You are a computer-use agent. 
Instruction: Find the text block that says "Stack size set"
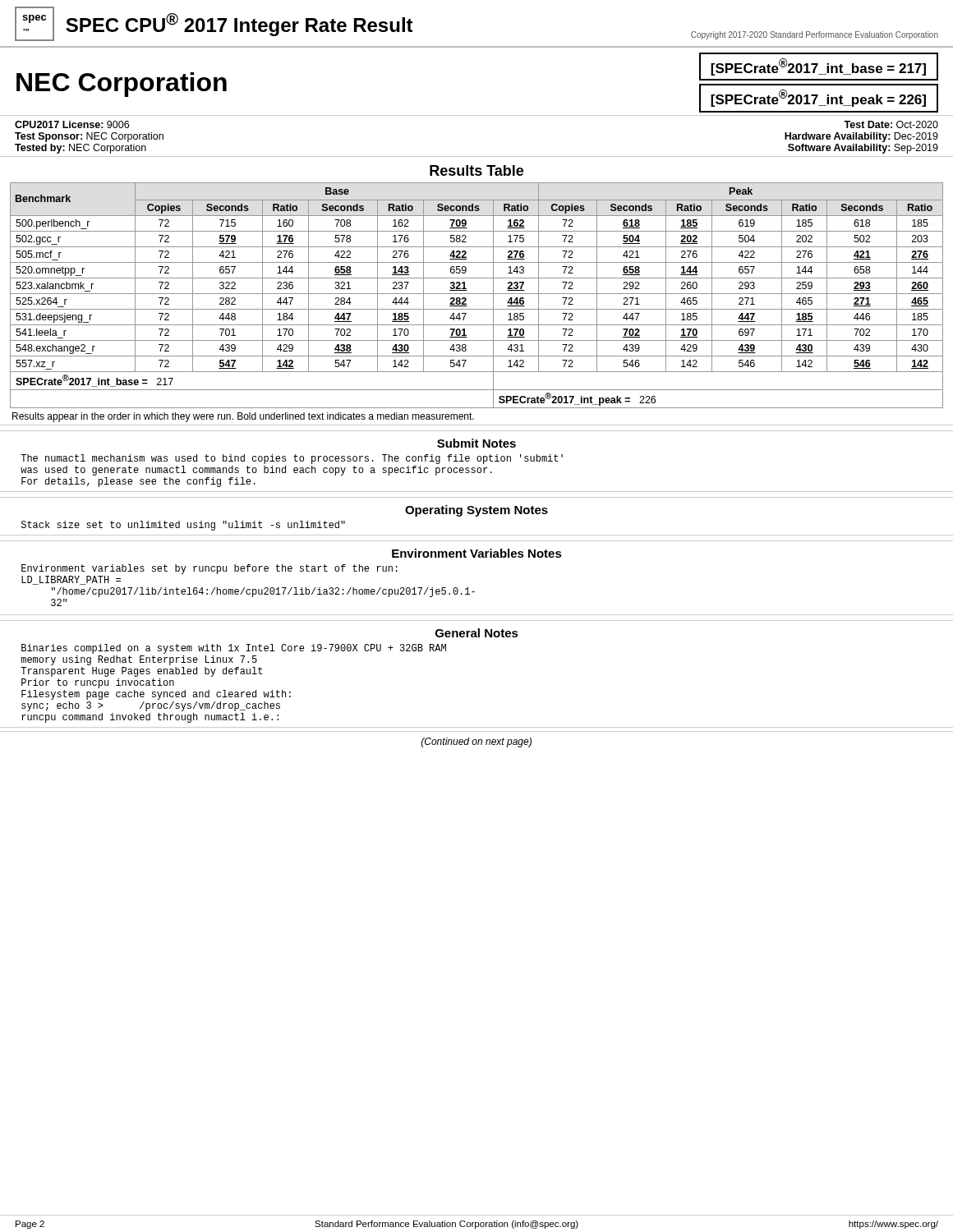click(x=180, y=526)
